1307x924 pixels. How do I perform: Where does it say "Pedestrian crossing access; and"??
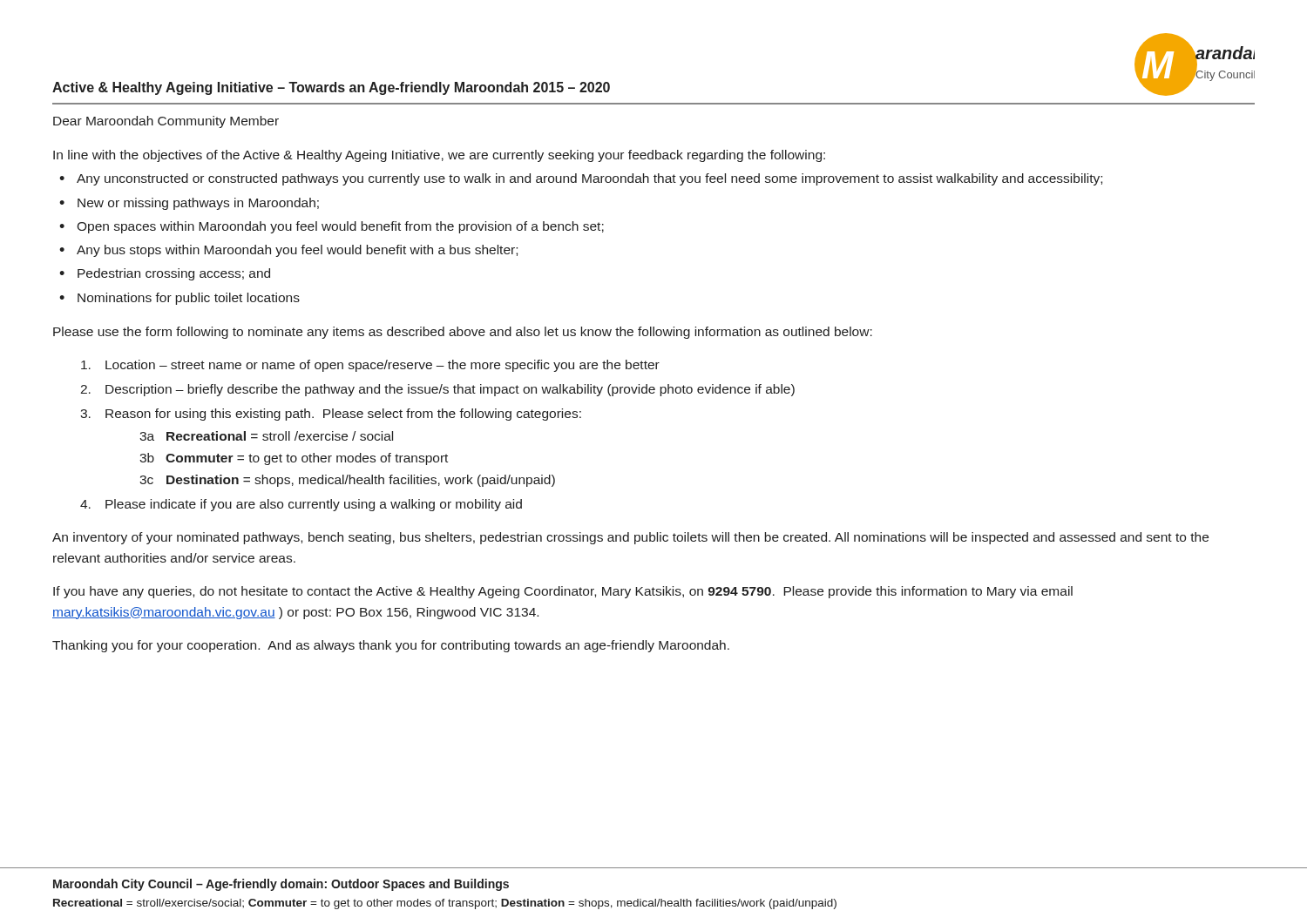[x=174, y=273]
